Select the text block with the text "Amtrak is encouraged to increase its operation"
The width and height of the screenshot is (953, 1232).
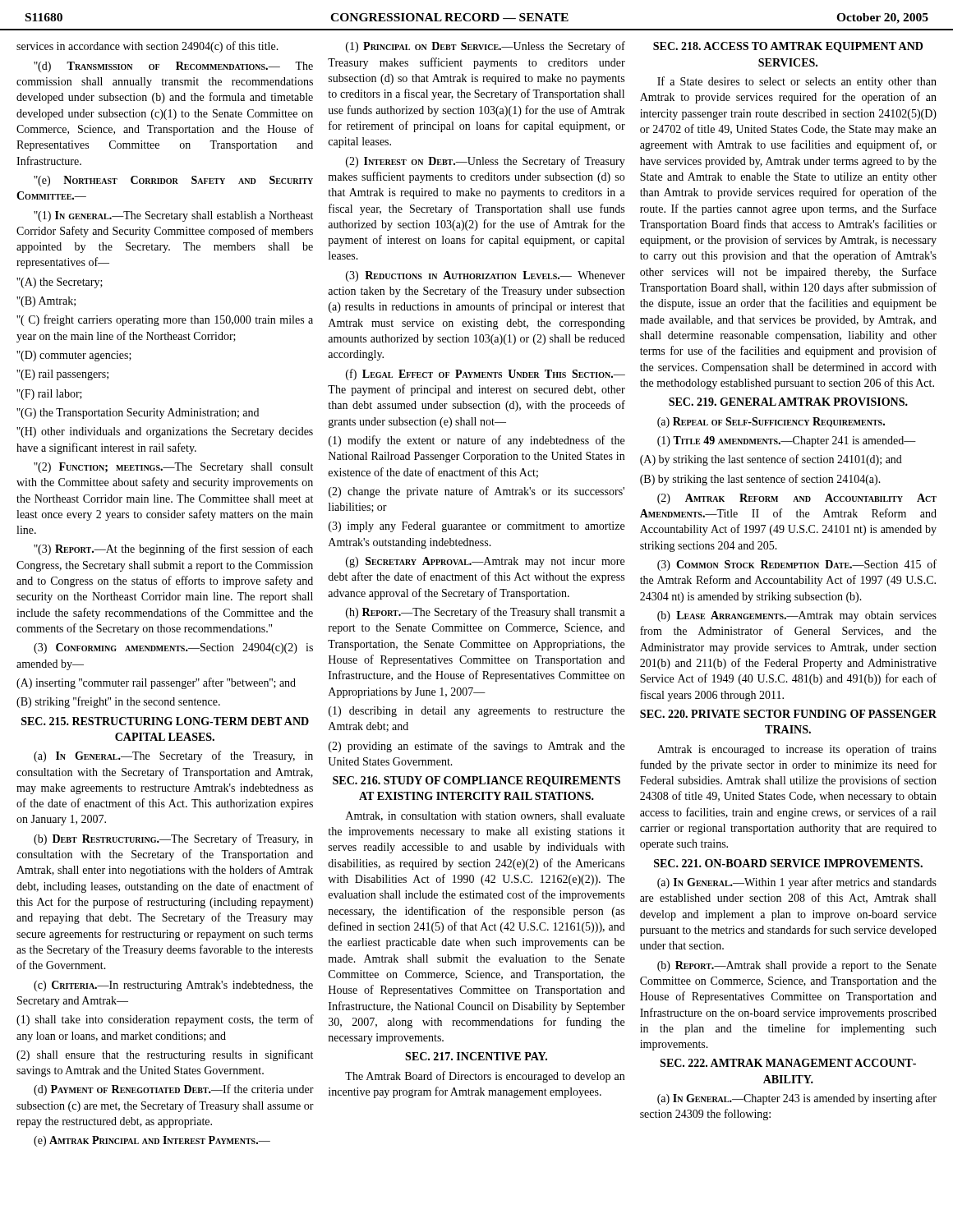point(788,797)
